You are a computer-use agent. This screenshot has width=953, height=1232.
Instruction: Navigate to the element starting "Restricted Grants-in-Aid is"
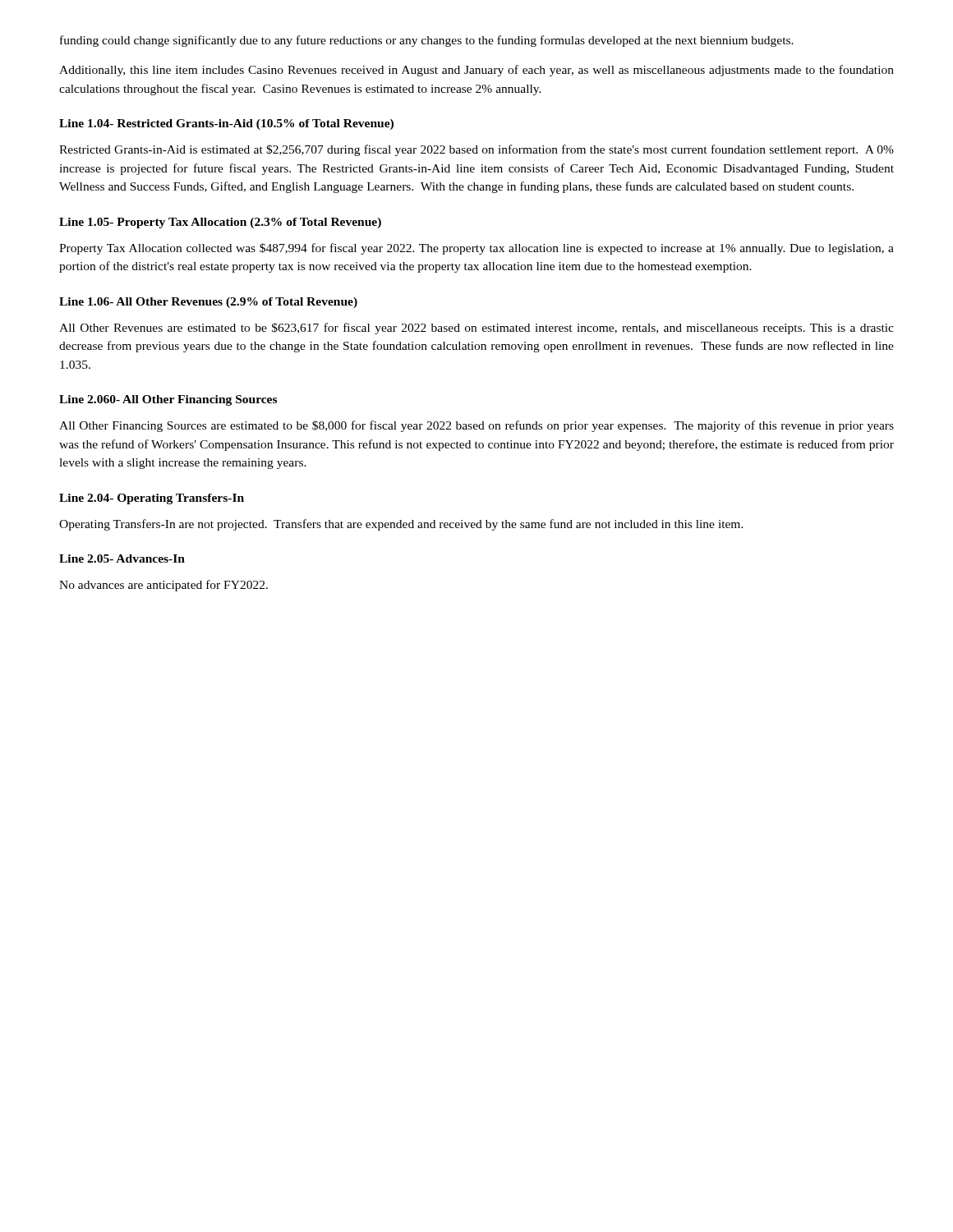coord(476,168)
